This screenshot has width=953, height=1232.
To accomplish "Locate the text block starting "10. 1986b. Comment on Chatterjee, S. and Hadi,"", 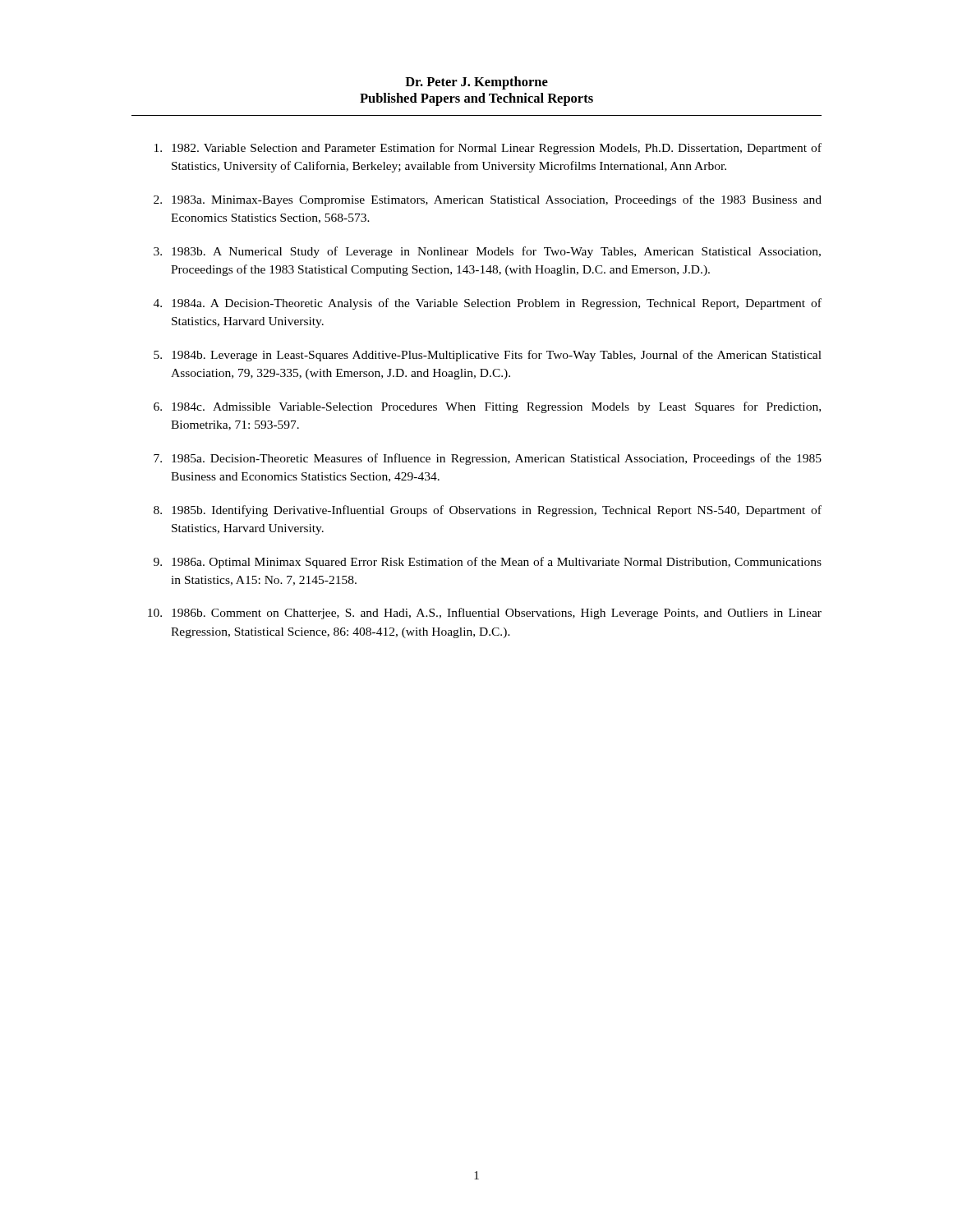I will click(x=476, y=622).
